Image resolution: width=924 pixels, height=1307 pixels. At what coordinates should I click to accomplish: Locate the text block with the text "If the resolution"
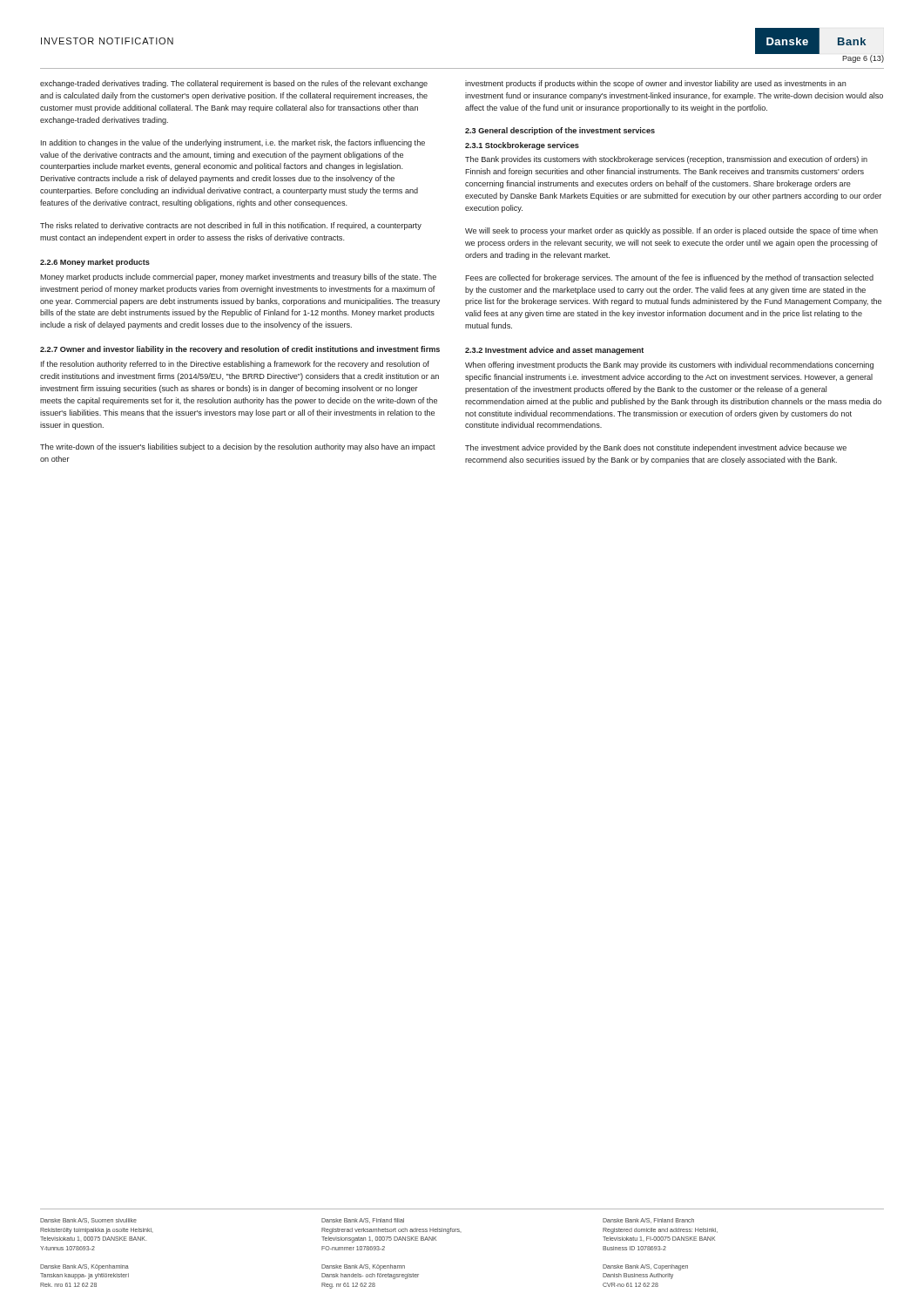(240, 395)
